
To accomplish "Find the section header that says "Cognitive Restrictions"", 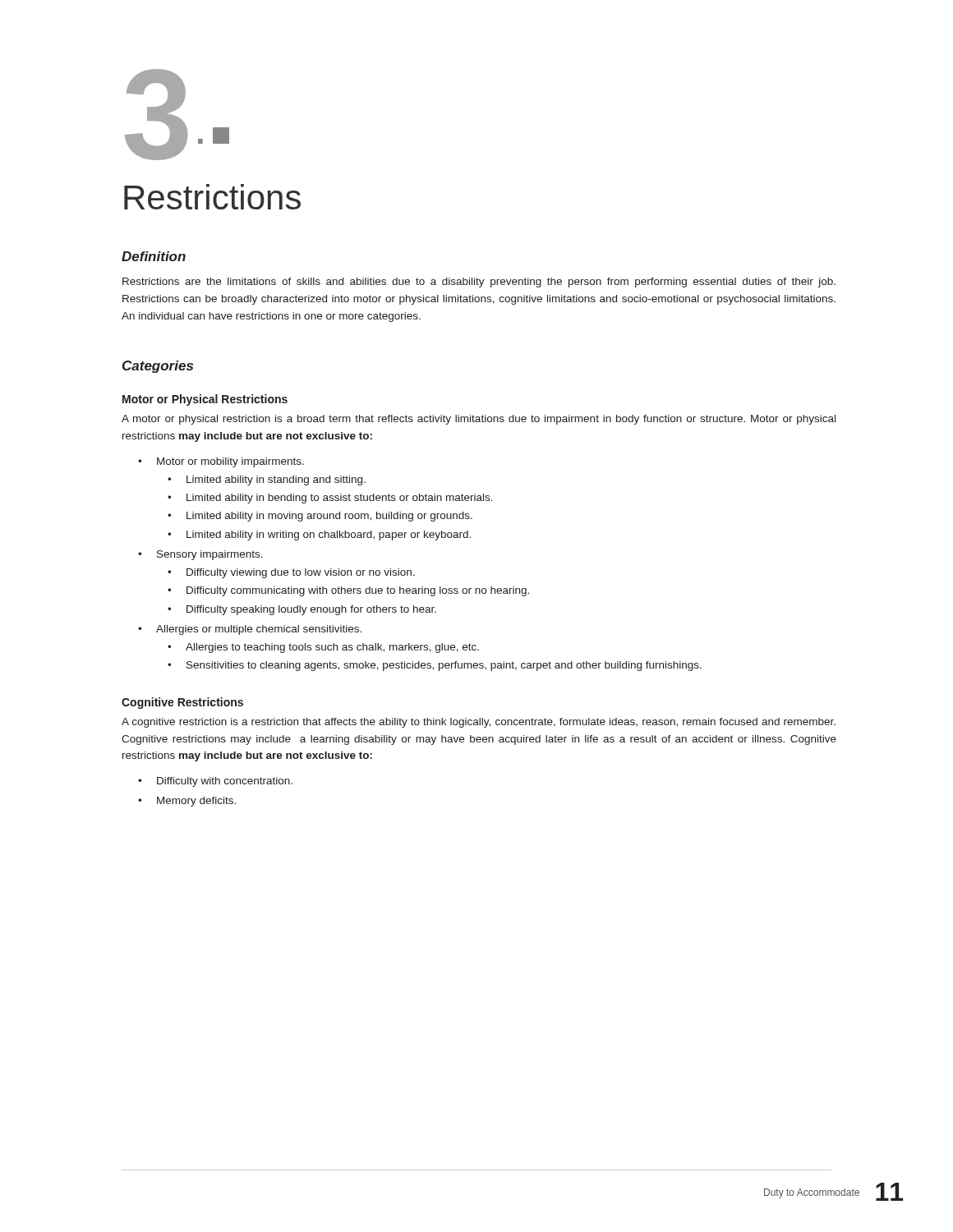I will click(183, 702).
